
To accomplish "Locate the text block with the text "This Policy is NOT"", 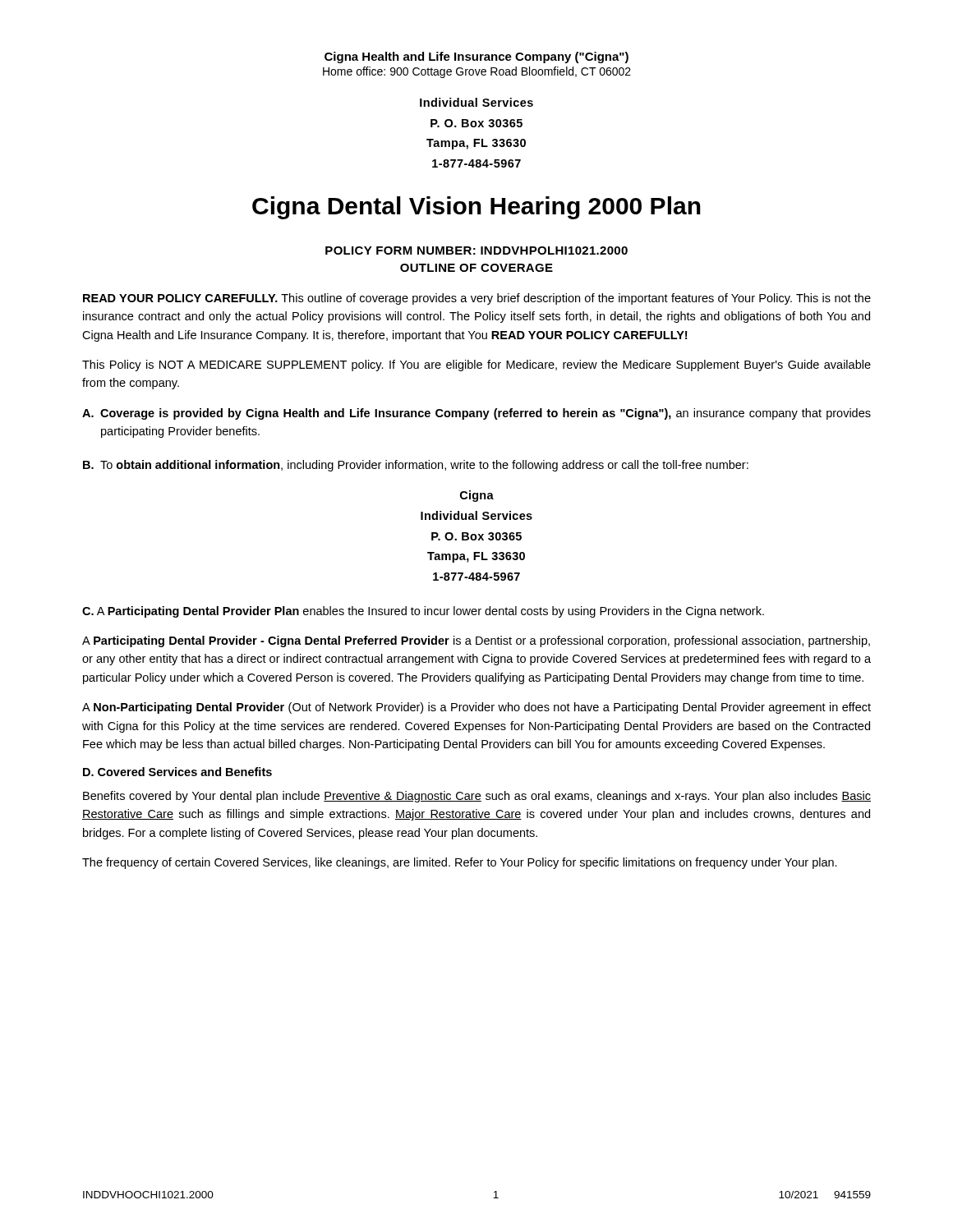I will coord(476,374).
